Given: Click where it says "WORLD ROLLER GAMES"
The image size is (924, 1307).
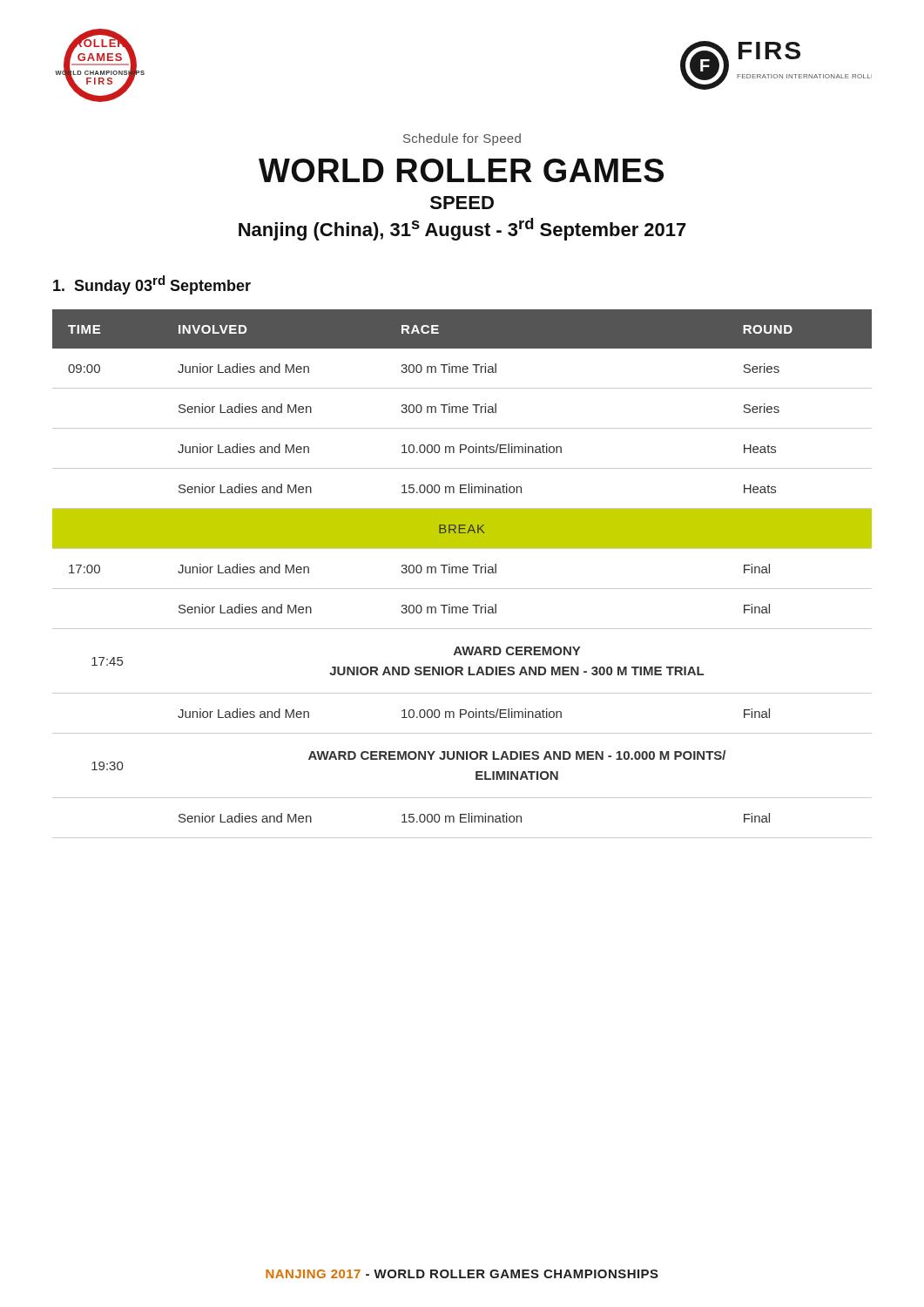Looking at the screenshot, I should (x=462, y=171).
